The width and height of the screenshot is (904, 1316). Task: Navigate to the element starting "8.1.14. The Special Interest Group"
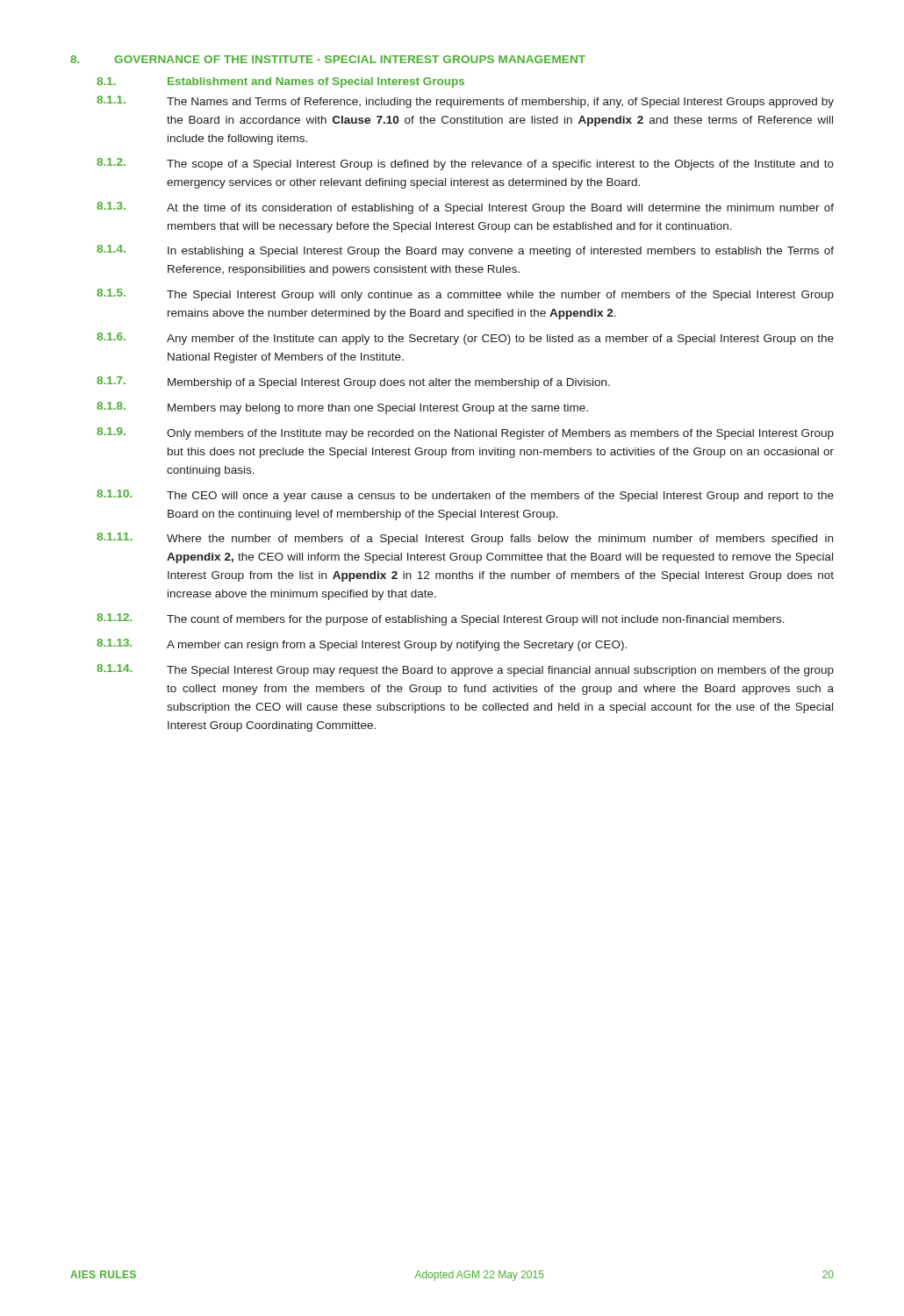click(x=452, y=698)
